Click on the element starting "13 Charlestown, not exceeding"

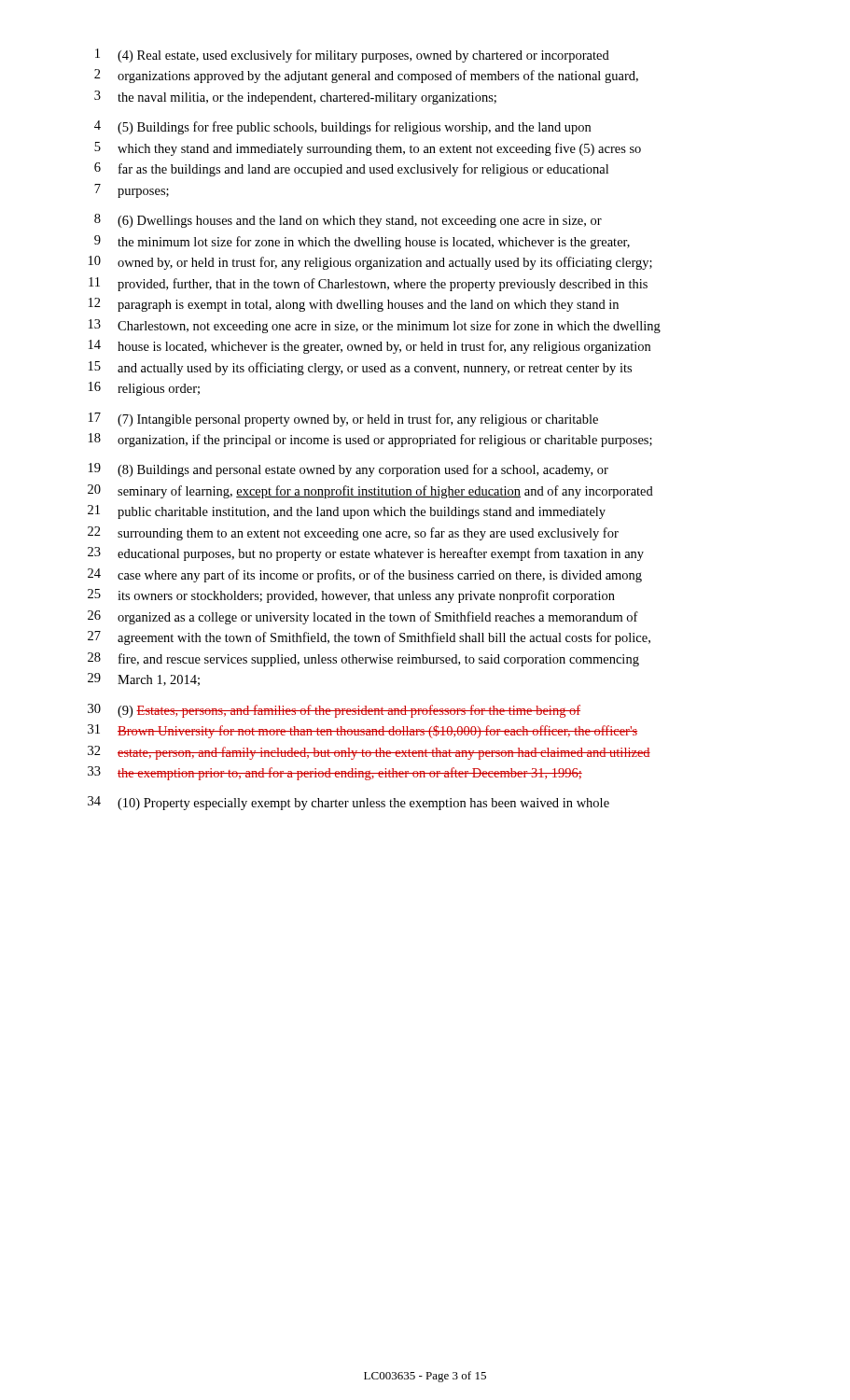(425, 326)
